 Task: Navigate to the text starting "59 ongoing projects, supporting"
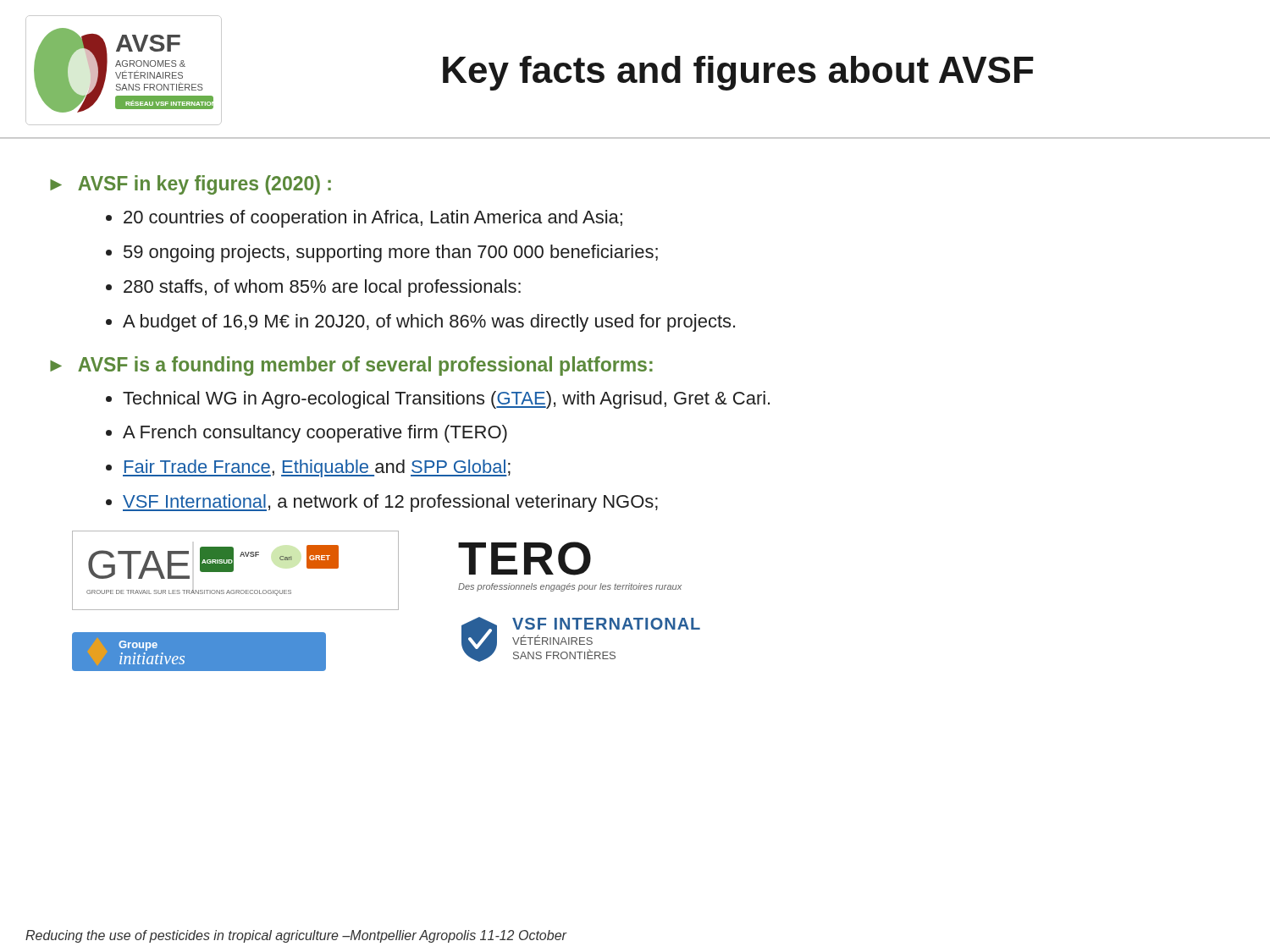pyautogui.click(x=391, y=252)
